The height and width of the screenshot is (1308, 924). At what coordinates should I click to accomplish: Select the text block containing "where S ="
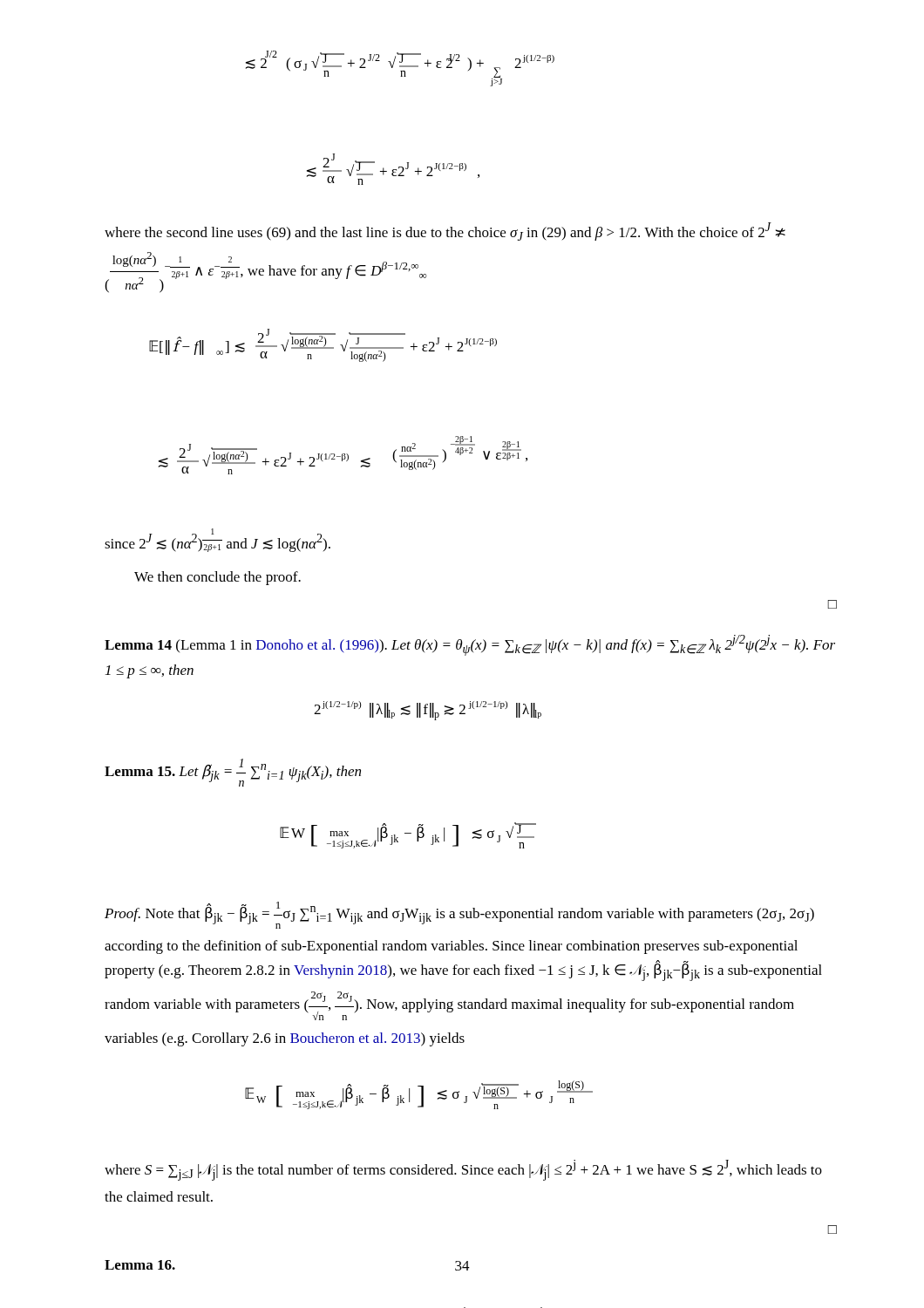click(x=463, y=1181)
